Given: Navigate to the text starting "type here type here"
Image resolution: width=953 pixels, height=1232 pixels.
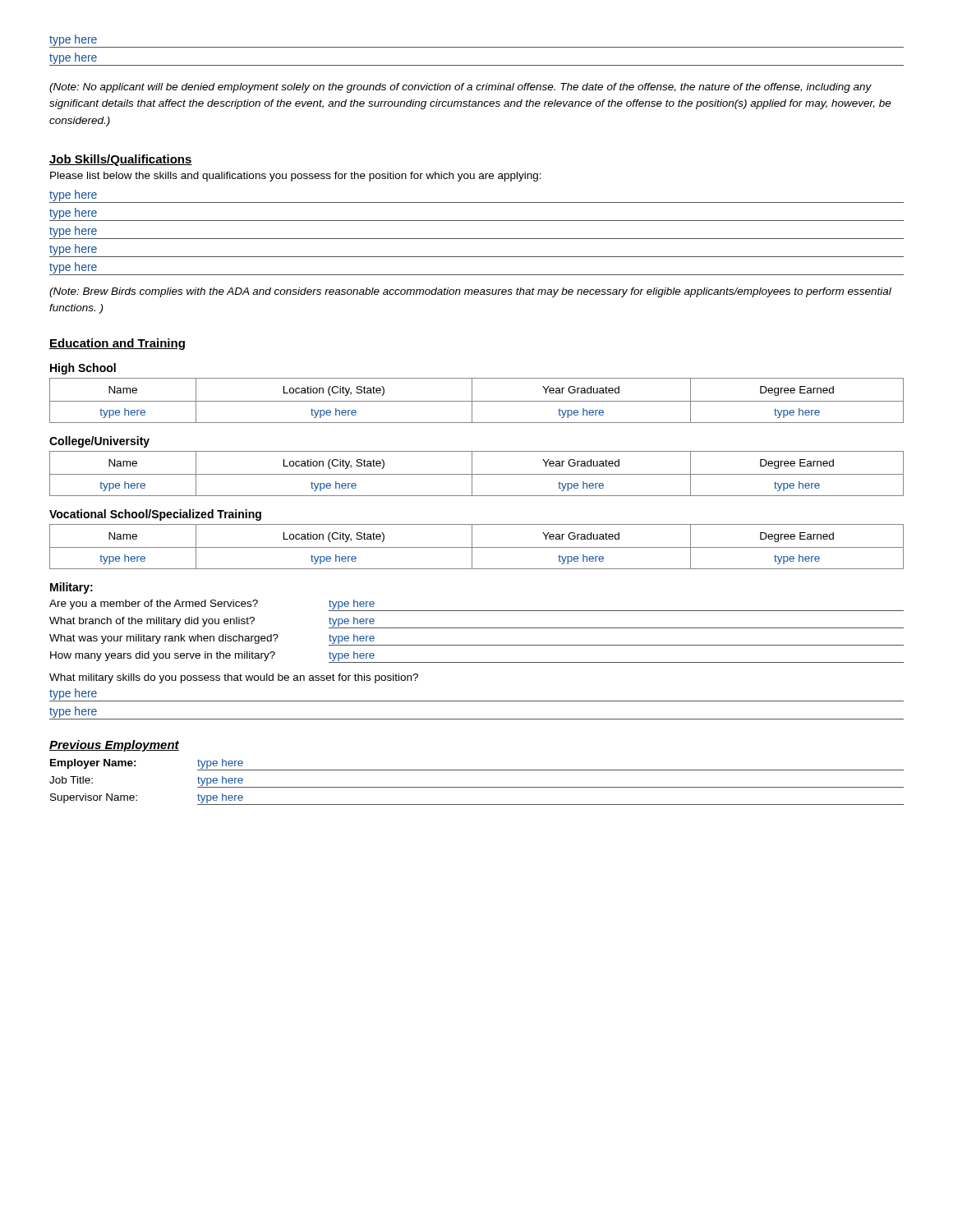Looking at the screenshot, I should pos(476,49).
